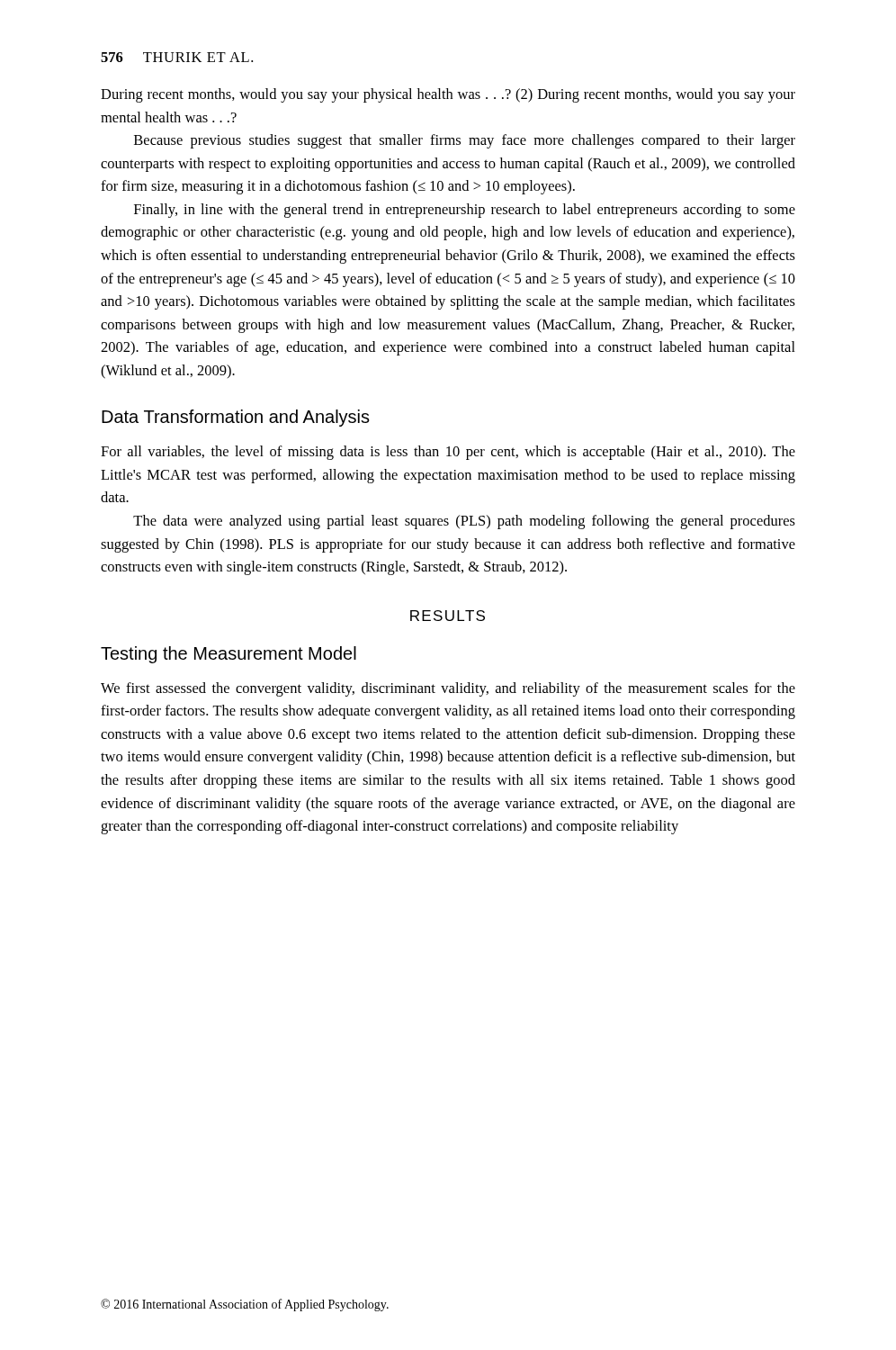Select the text block with the text "Because previous studies"

pos(448,163)
